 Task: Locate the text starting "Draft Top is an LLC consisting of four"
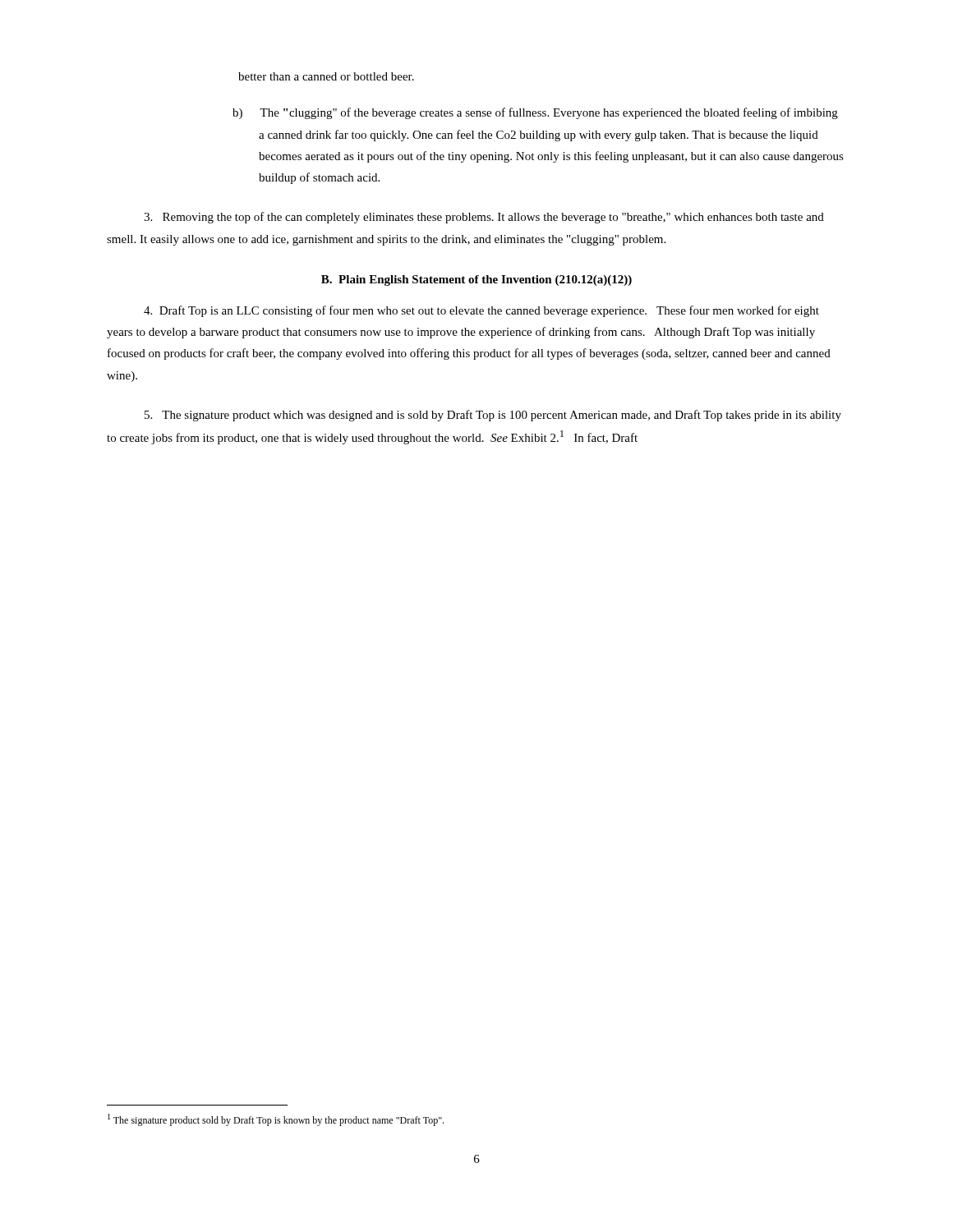pos(469,343)
